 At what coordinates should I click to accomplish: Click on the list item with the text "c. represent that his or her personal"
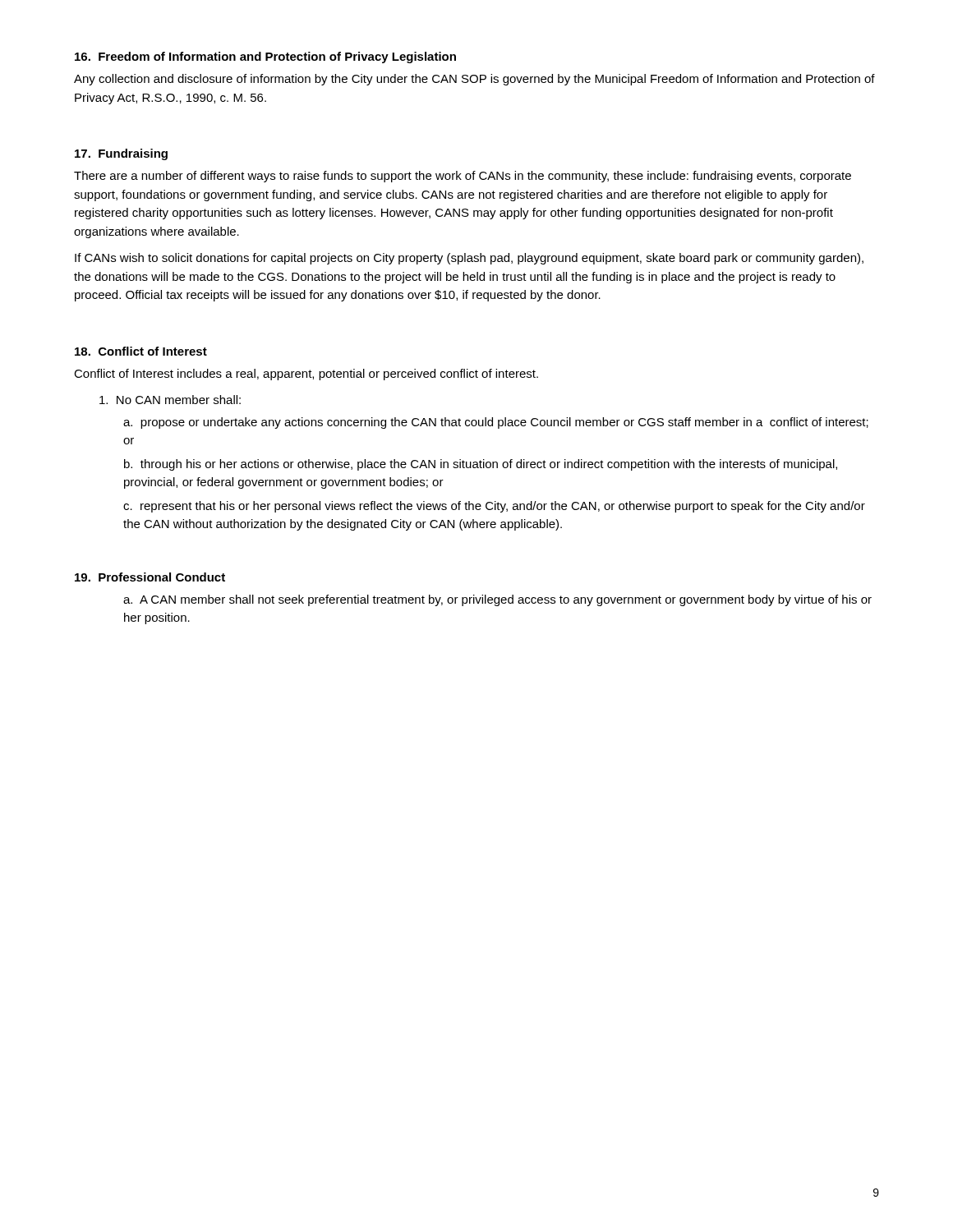(x=494, y=514)
